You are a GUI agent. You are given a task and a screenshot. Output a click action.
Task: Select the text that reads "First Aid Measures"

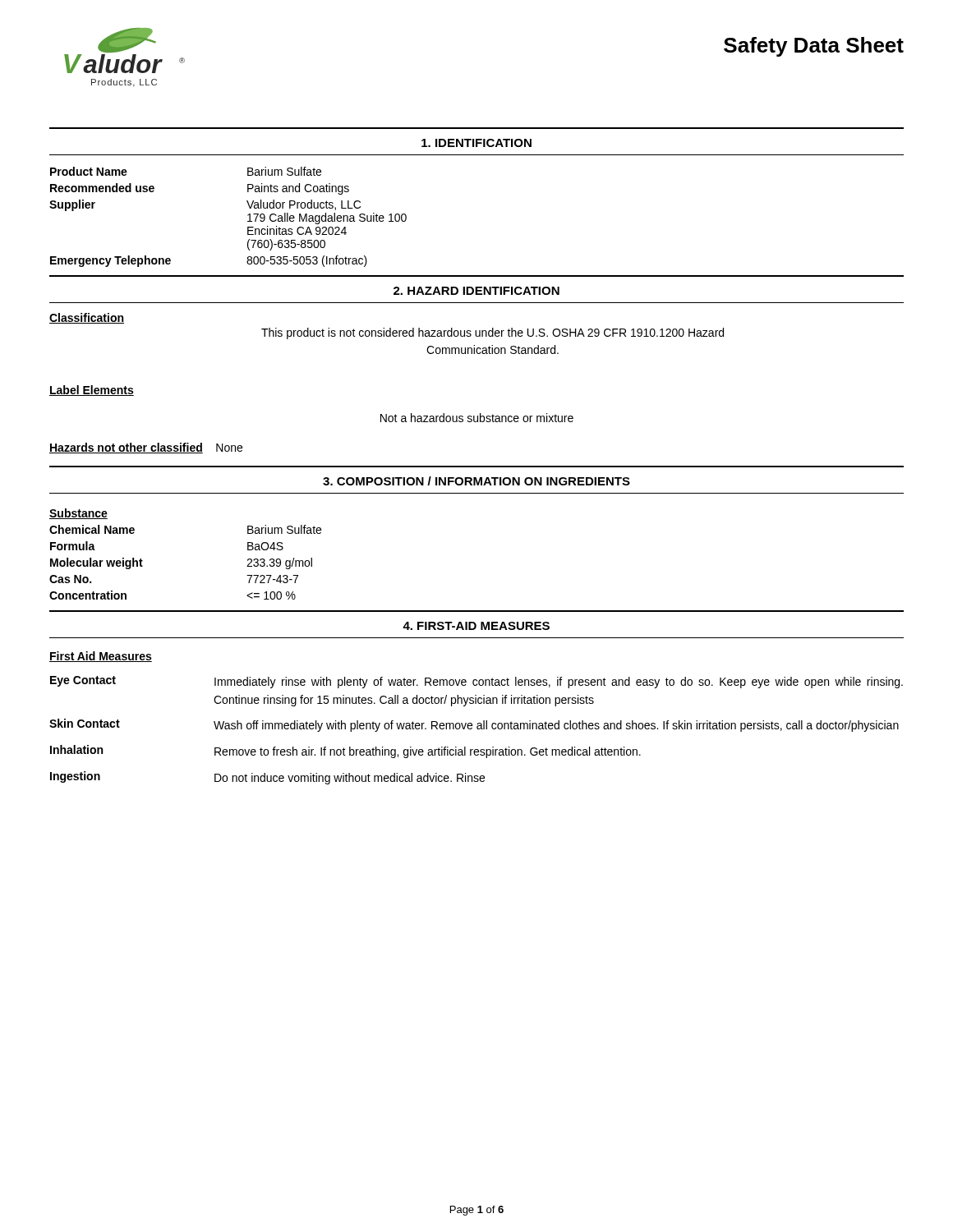(x=101, y=656)
